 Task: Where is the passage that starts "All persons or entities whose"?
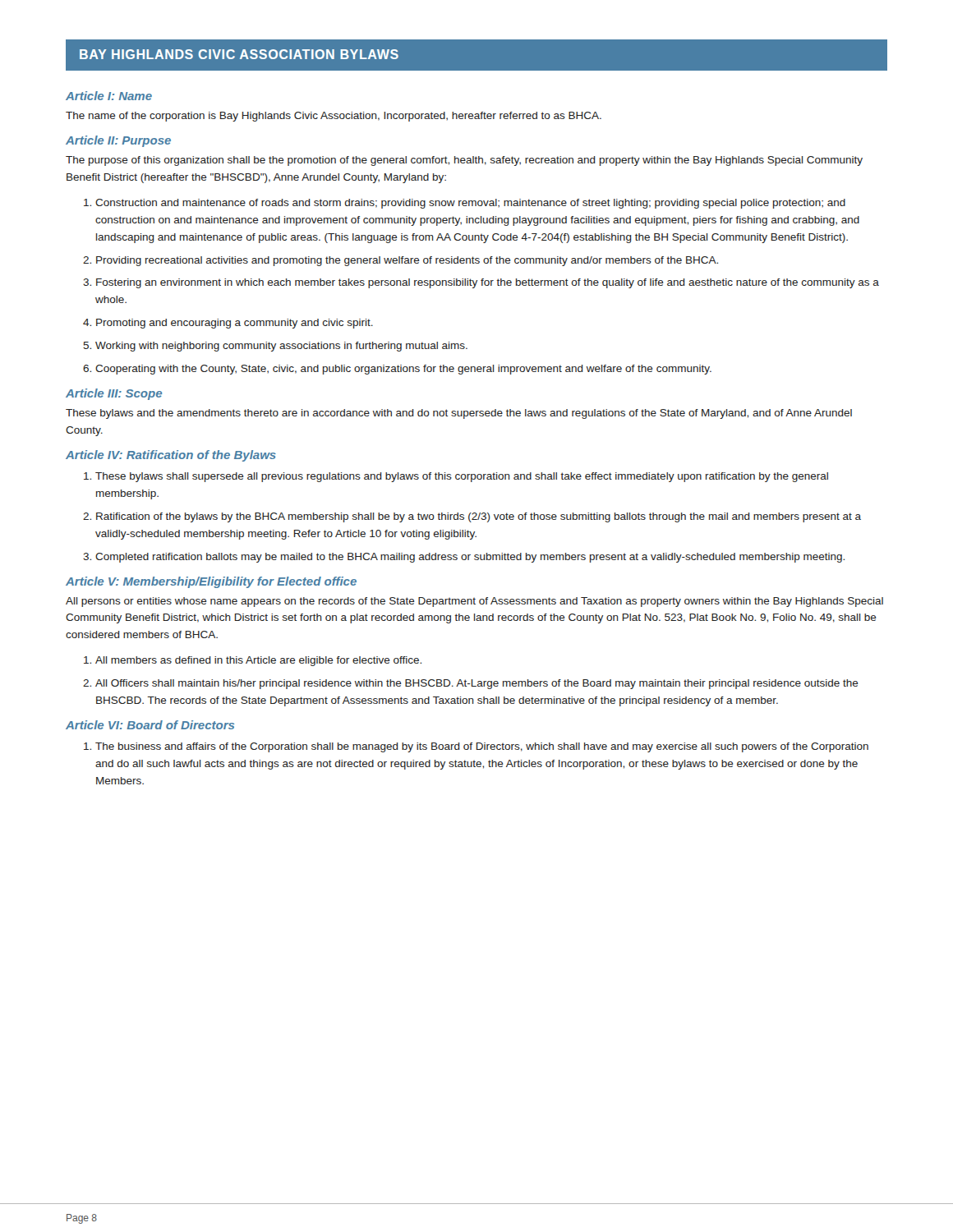point(476,618)
